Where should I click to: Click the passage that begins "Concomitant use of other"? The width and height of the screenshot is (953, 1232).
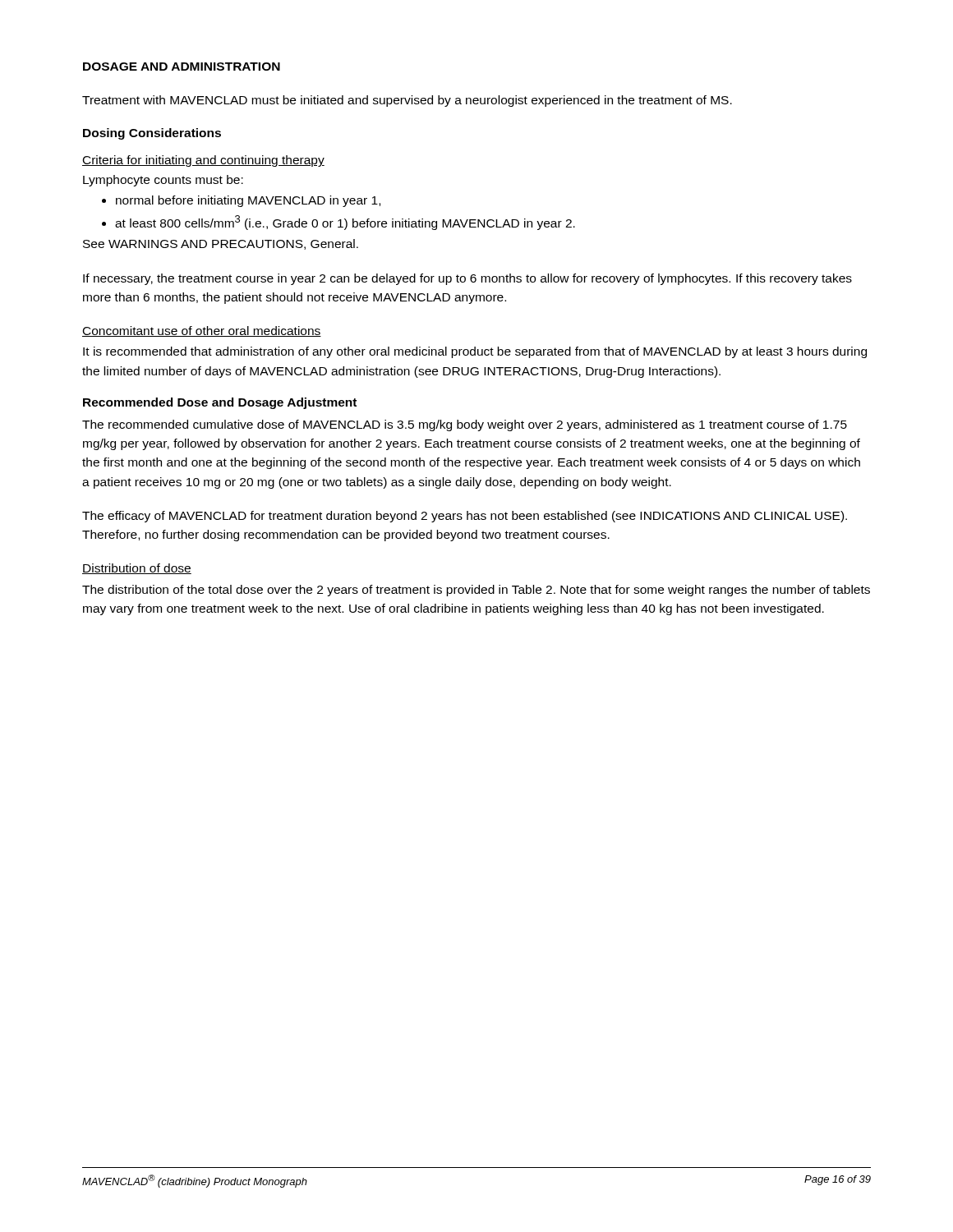pos(201,331)
